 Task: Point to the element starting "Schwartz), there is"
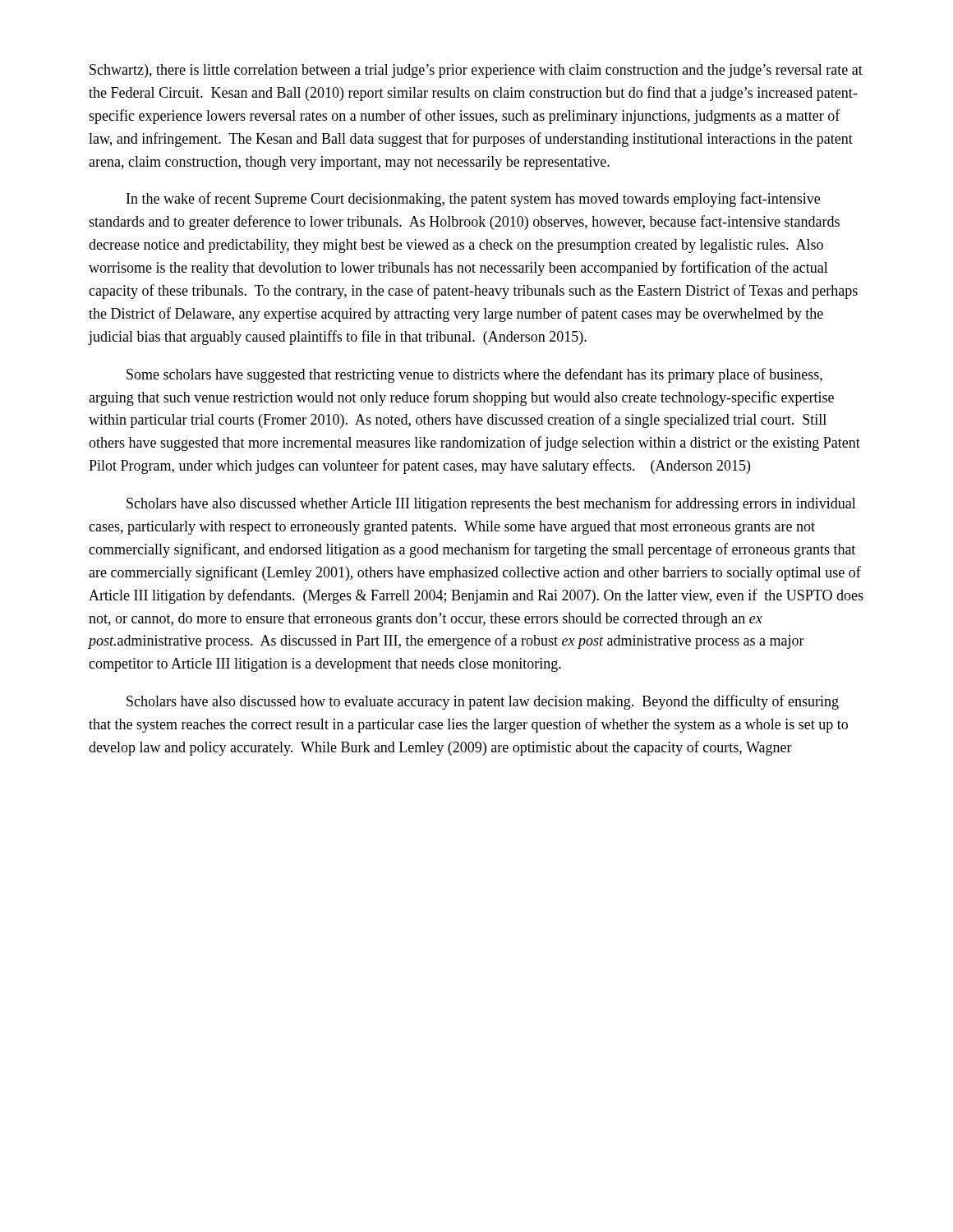[x=476, y=409]
